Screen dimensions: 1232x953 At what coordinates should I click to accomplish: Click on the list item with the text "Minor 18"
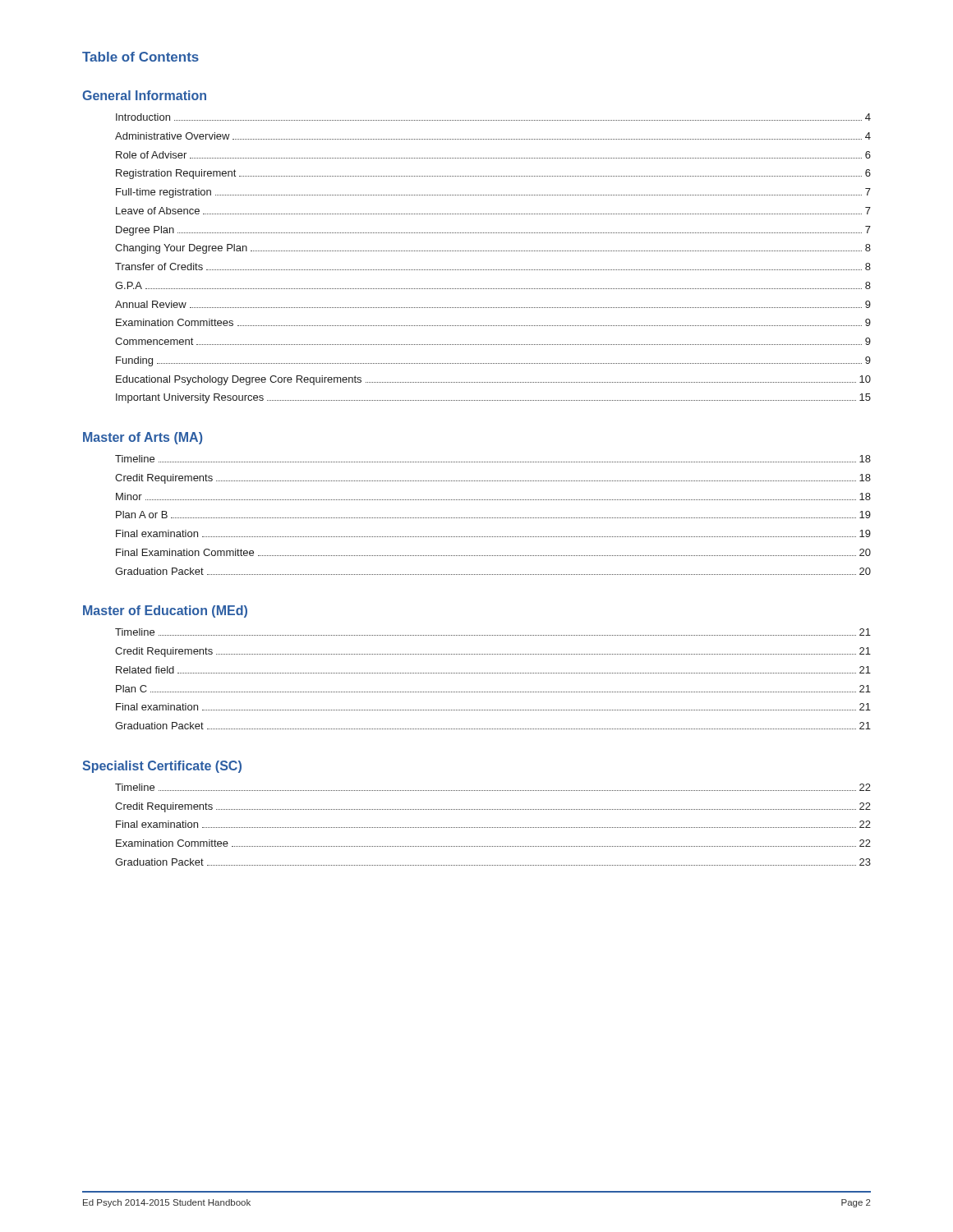click(x=493, y=497)
